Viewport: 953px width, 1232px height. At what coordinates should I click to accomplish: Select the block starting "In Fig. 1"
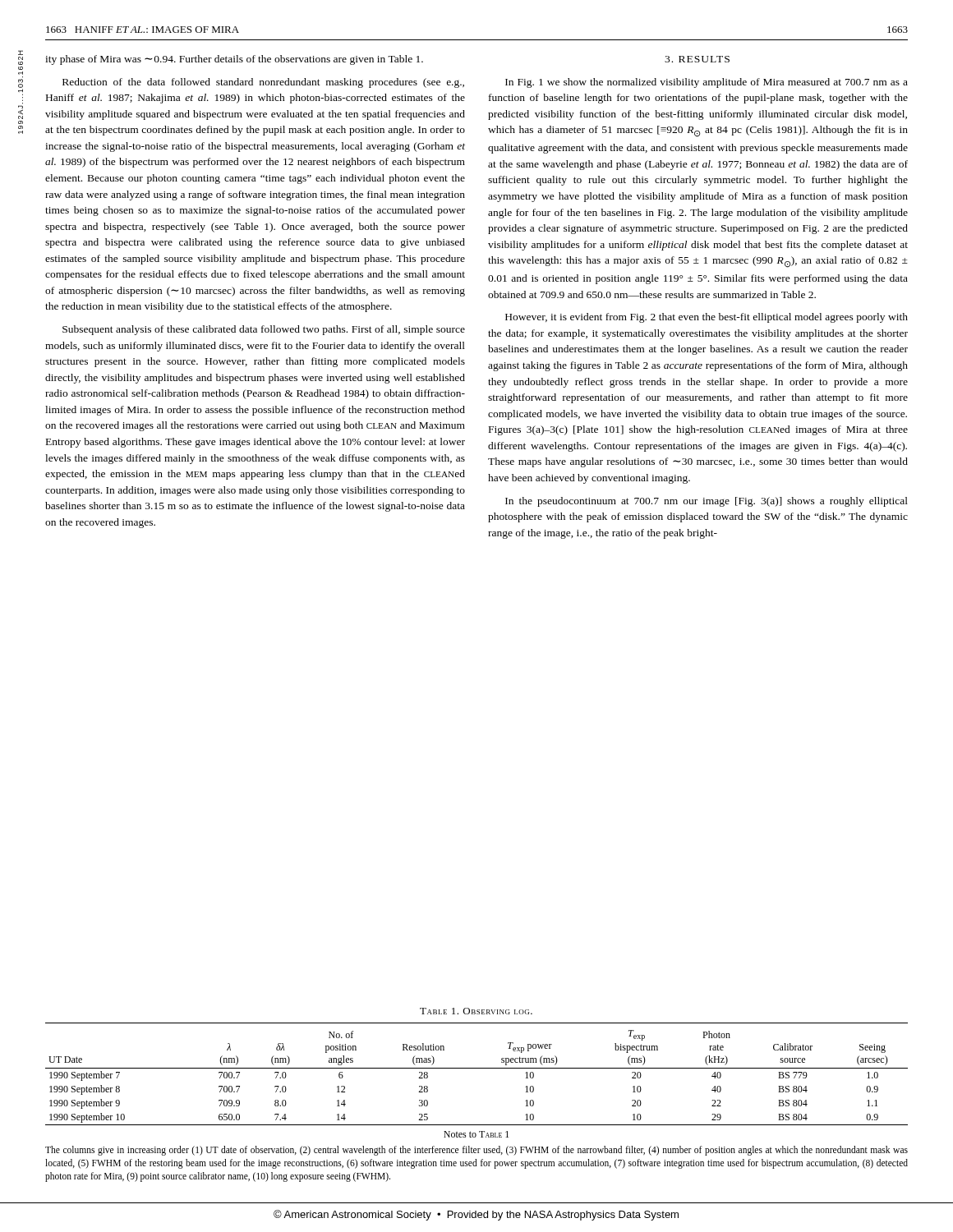click(x=698, y=307)
